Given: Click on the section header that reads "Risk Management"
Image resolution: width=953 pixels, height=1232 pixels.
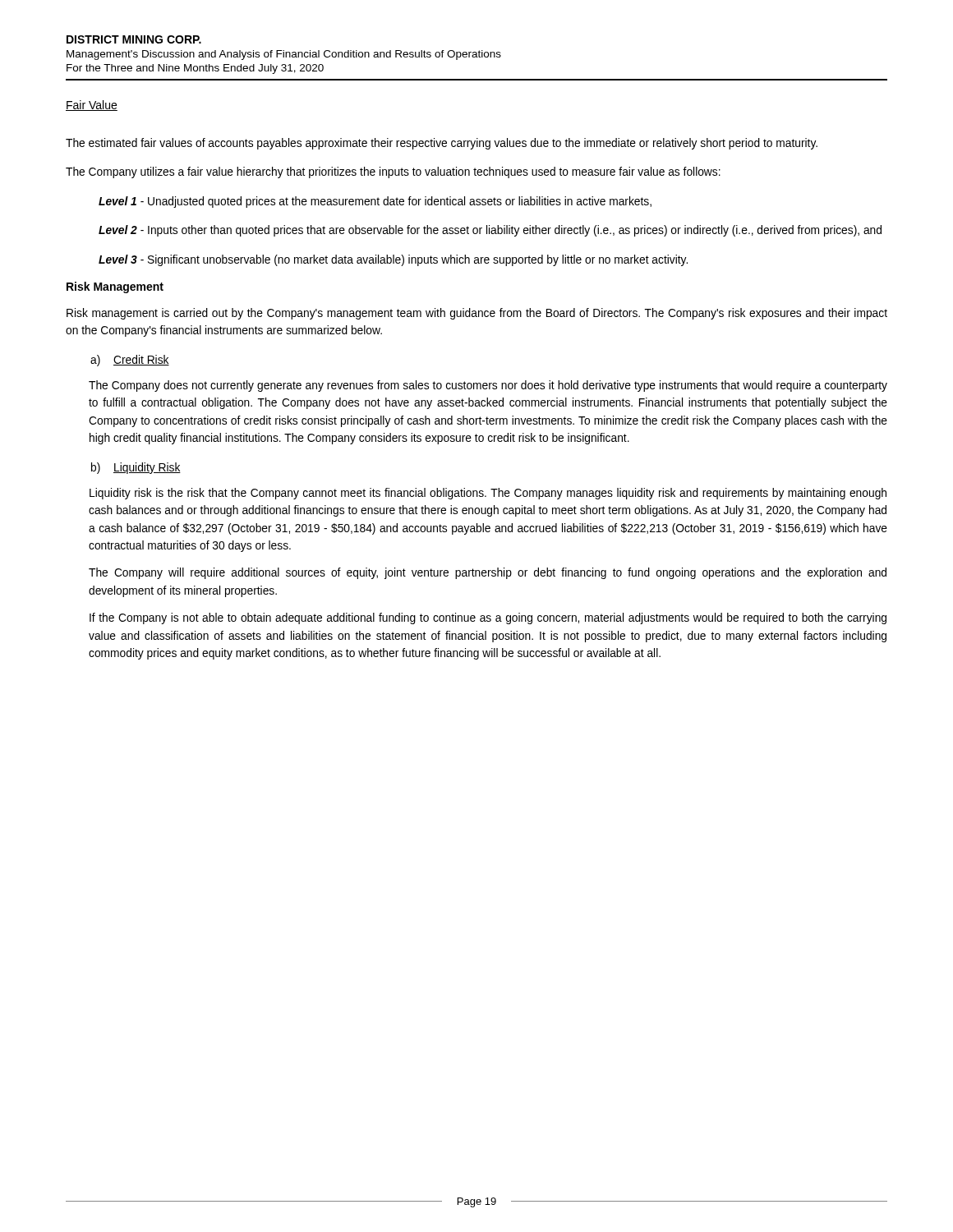Looking at the screenshot, I should tap(115, 287).
